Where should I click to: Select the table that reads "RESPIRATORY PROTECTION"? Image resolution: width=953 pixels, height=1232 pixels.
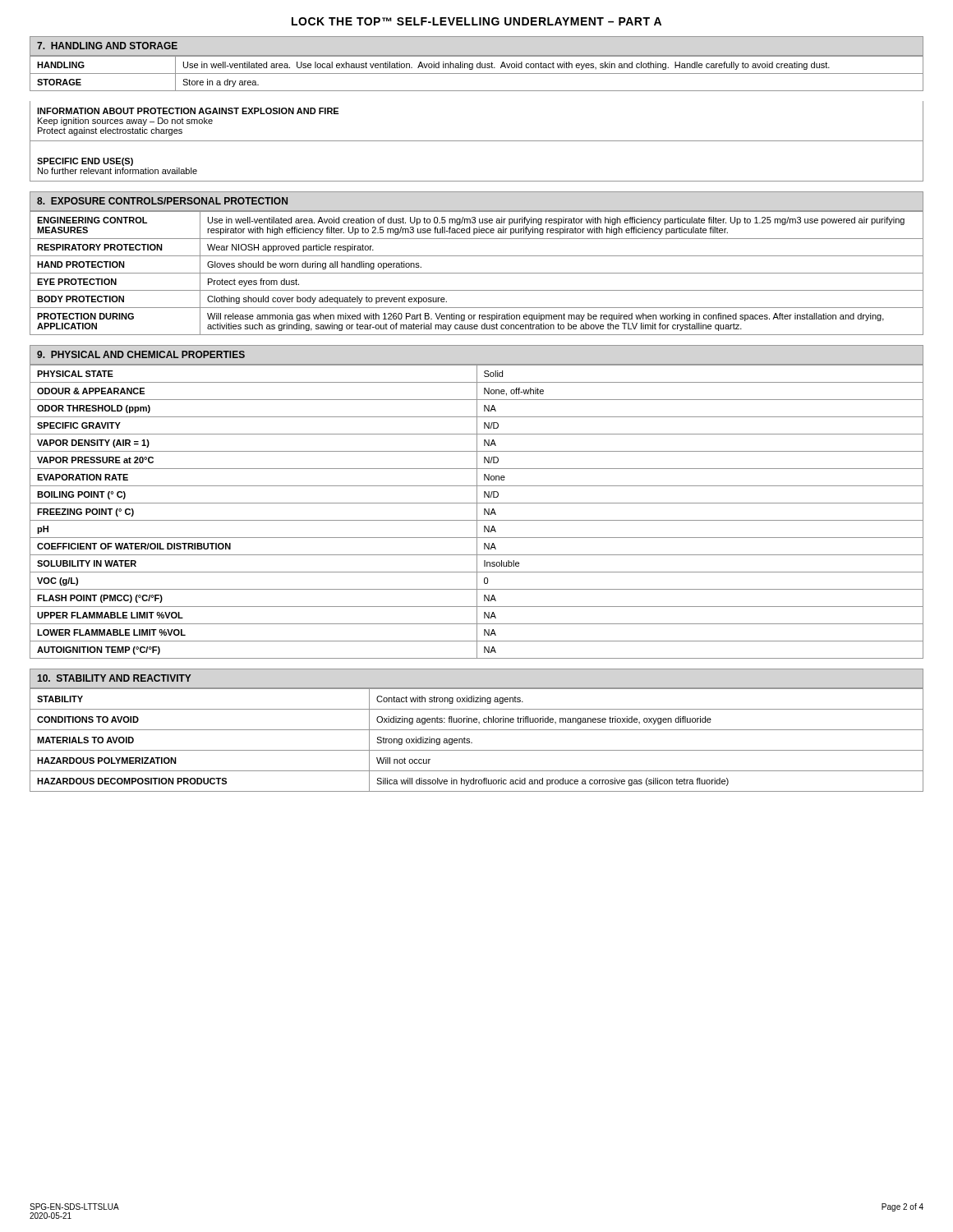click(476, 273)
